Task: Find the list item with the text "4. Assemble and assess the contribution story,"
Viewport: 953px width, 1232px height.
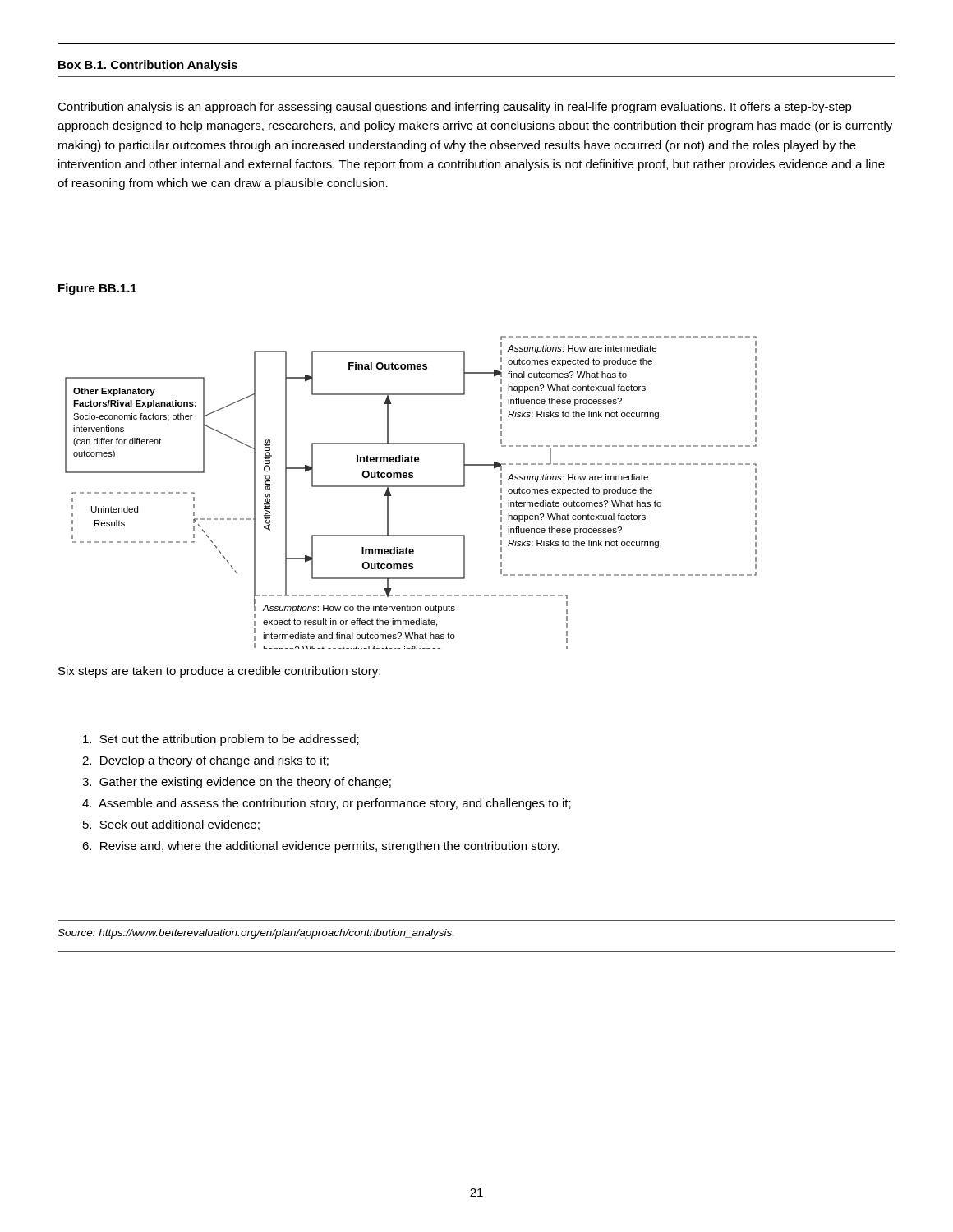Action: [x=327, y=803]
